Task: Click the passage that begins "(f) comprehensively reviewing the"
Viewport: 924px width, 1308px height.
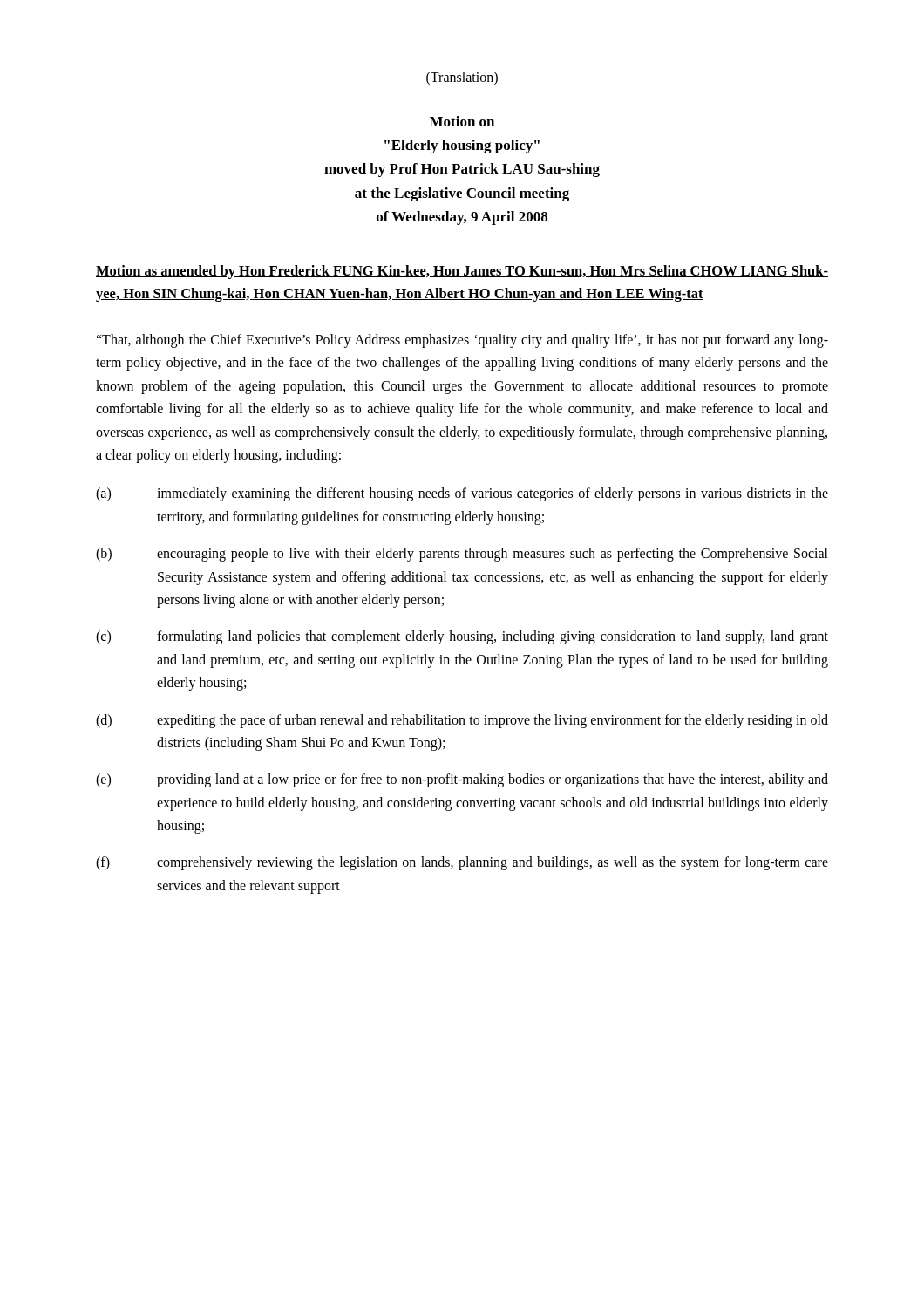Action: [462, 875]
